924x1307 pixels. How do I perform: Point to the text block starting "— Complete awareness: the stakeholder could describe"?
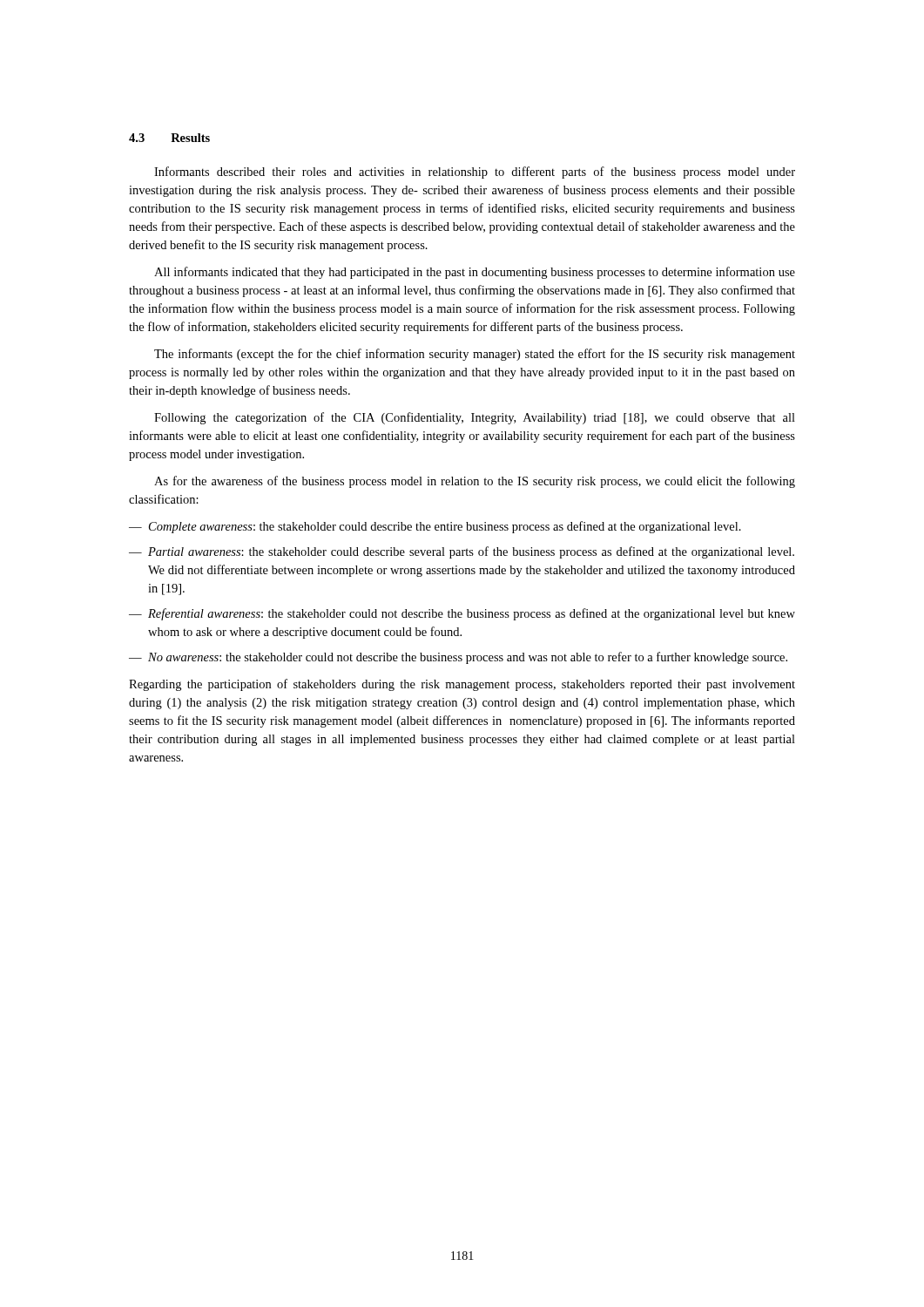pyautogui.click(x=462, y=527)
